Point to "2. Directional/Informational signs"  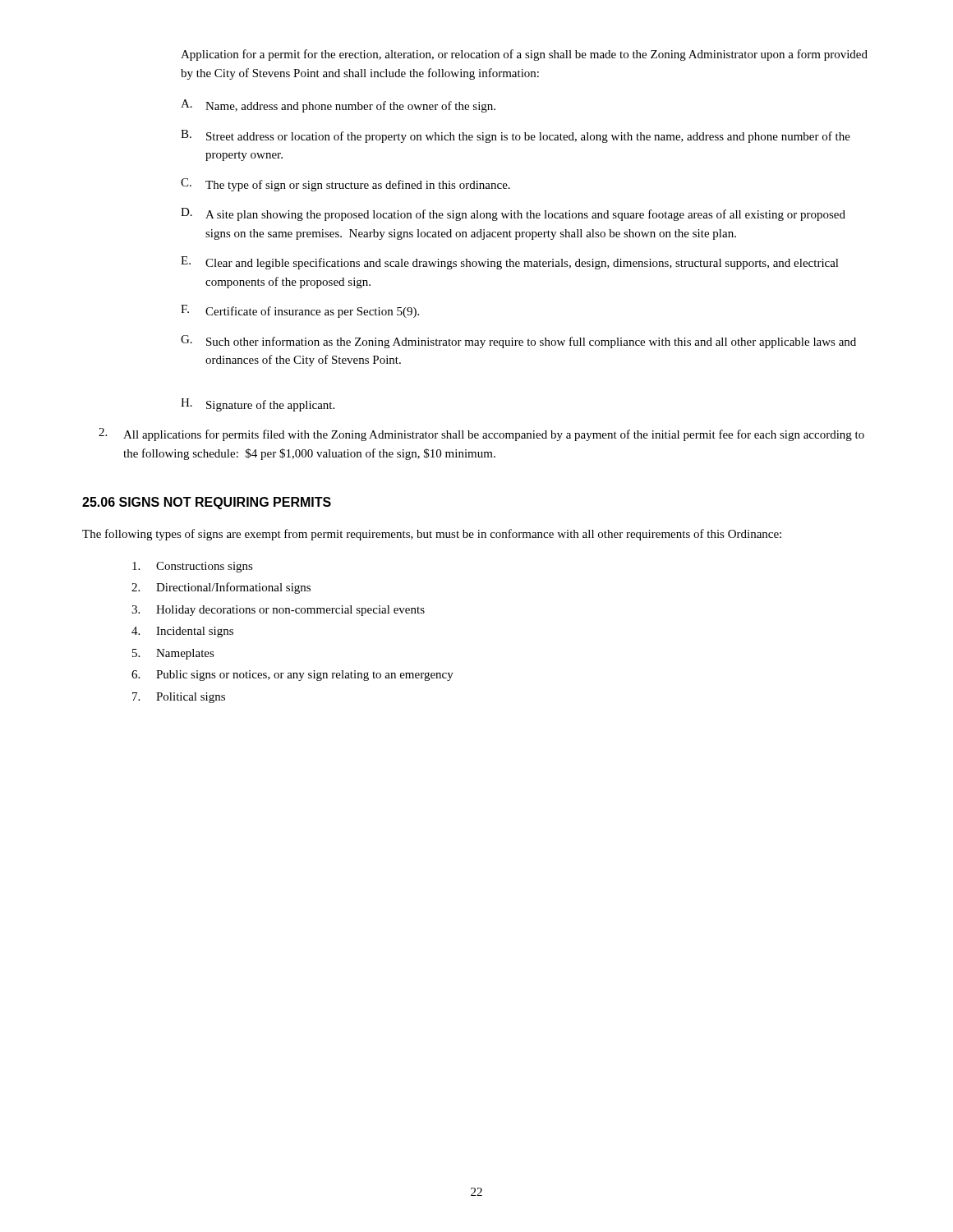tap(221, 587)
